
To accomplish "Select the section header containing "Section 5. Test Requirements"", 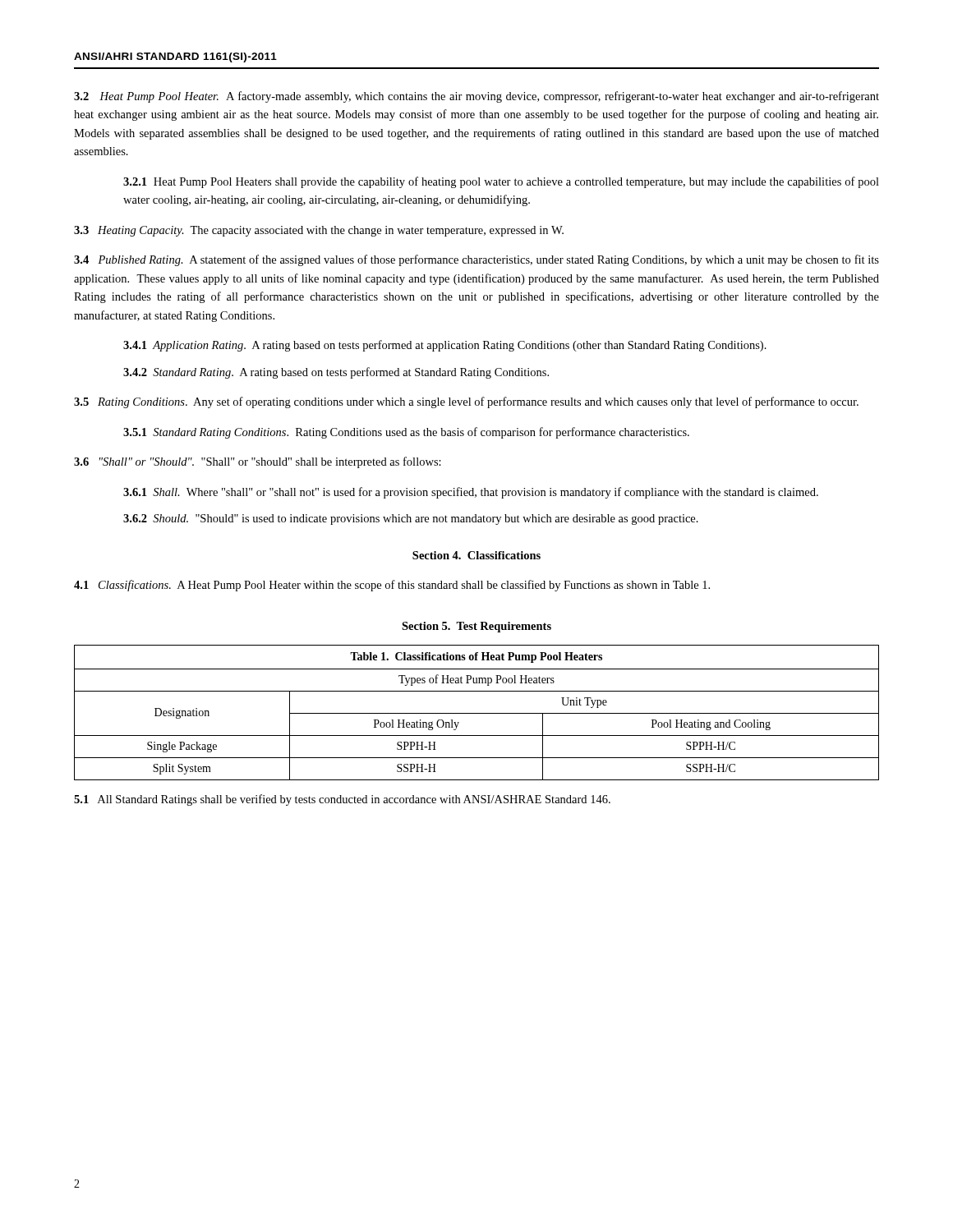I will (476, 626).
